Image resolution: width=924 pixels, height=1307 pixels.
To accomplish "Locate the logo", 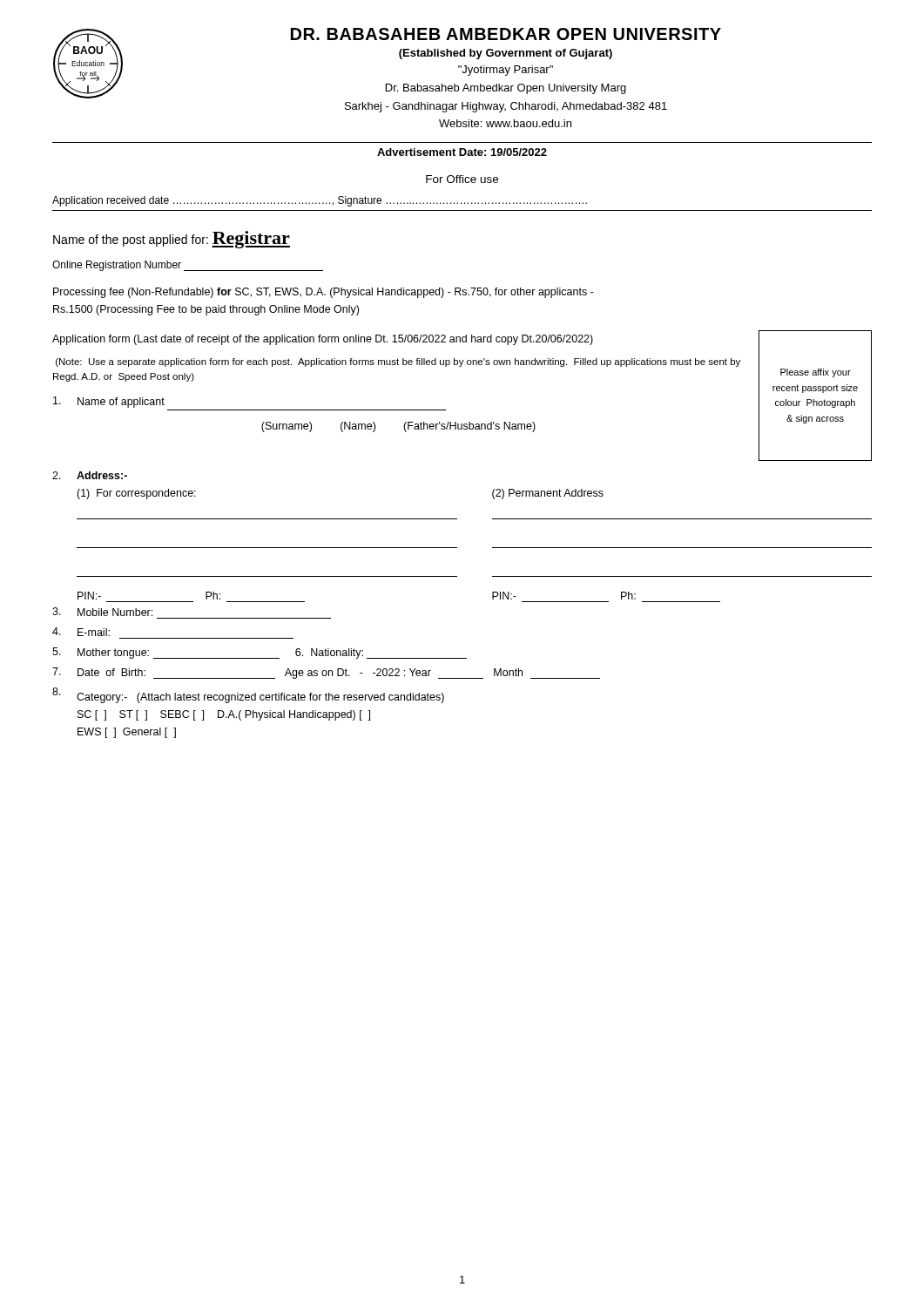I will click(x=91, y=65).
